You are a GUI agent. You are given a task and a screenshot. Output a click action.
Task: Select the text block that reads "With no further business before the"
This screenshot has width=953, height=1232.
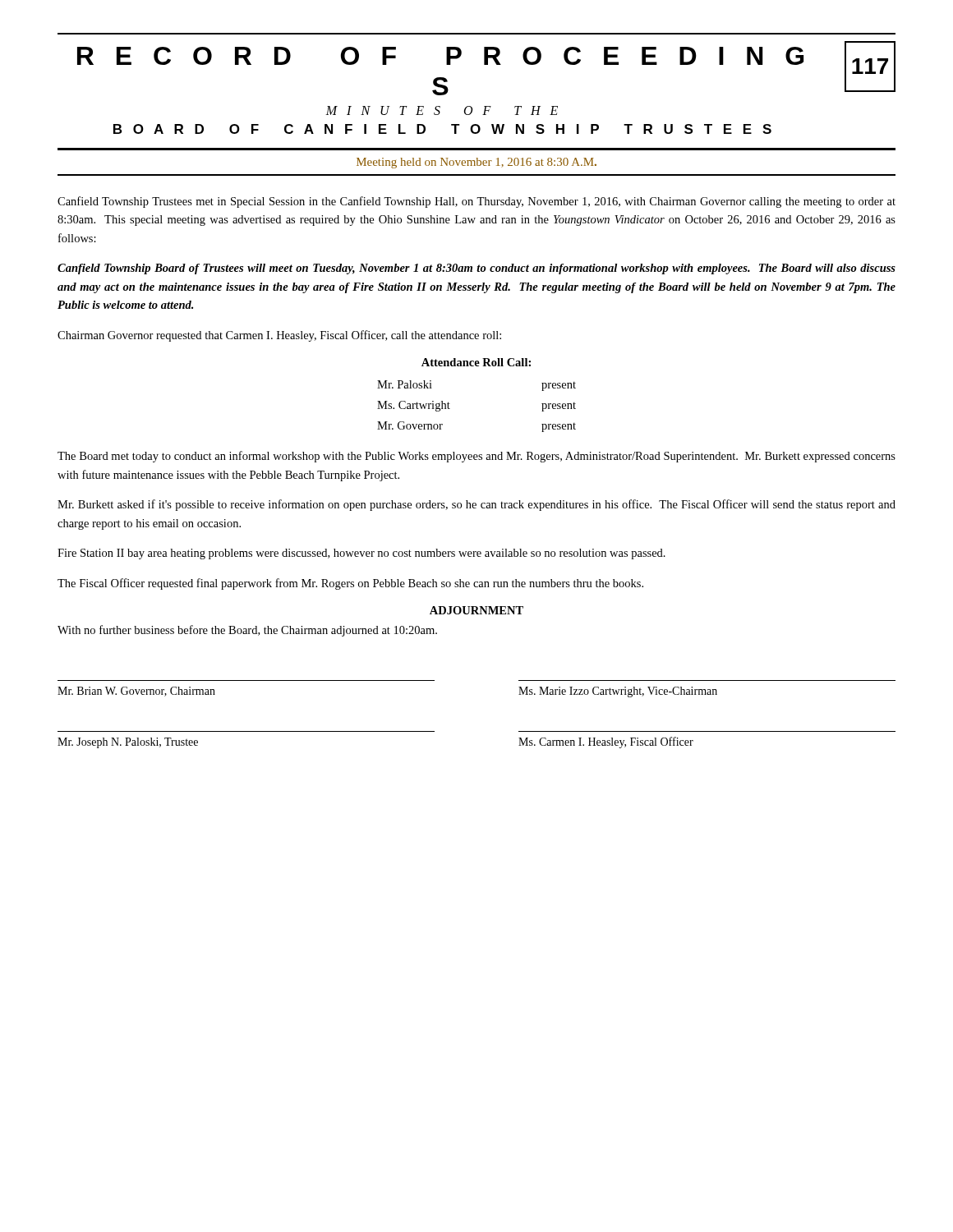(x=248, y=630)
